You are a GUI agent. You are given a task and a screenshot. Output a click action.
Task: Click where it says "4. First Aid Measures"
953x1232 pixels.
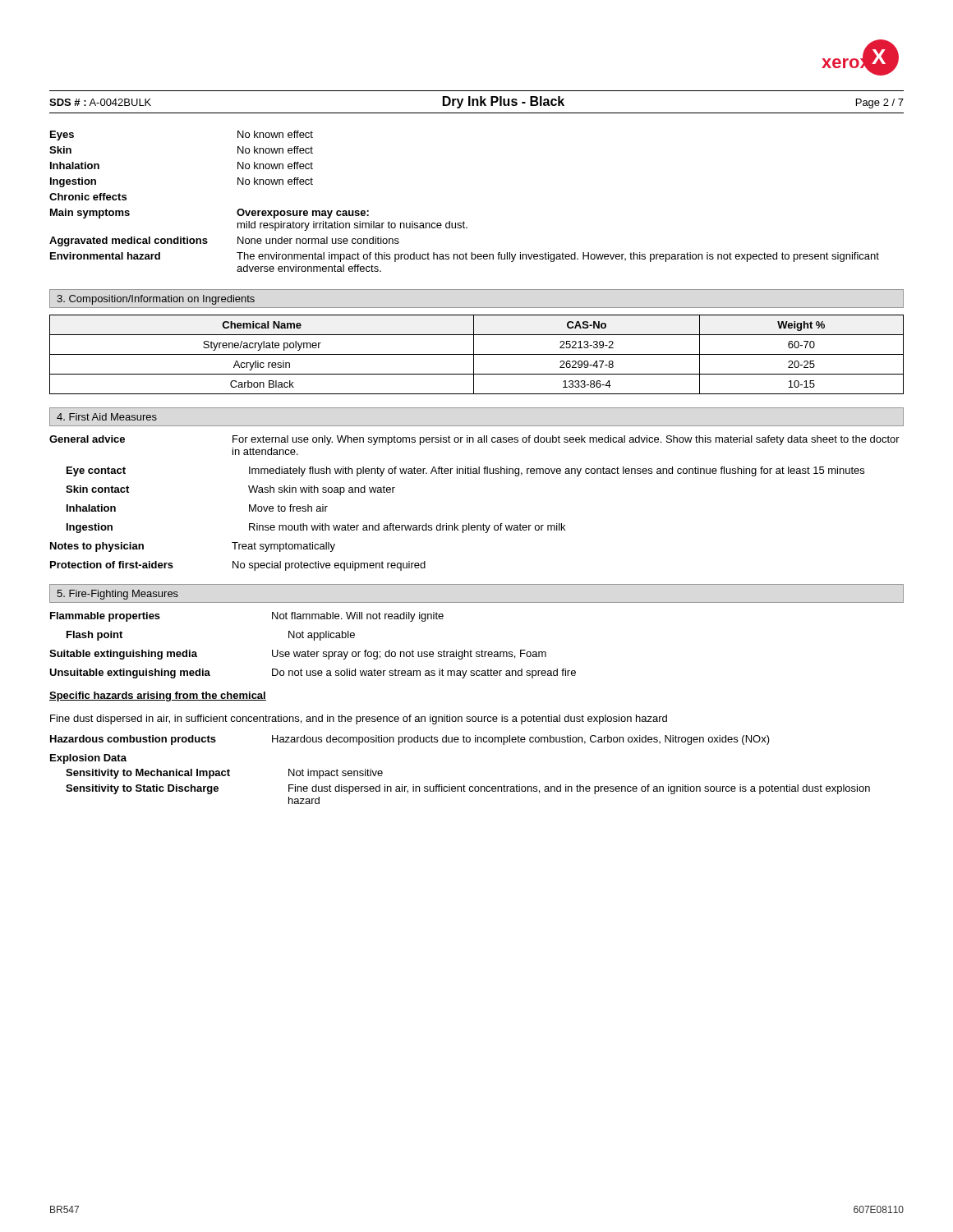point(107,417)
